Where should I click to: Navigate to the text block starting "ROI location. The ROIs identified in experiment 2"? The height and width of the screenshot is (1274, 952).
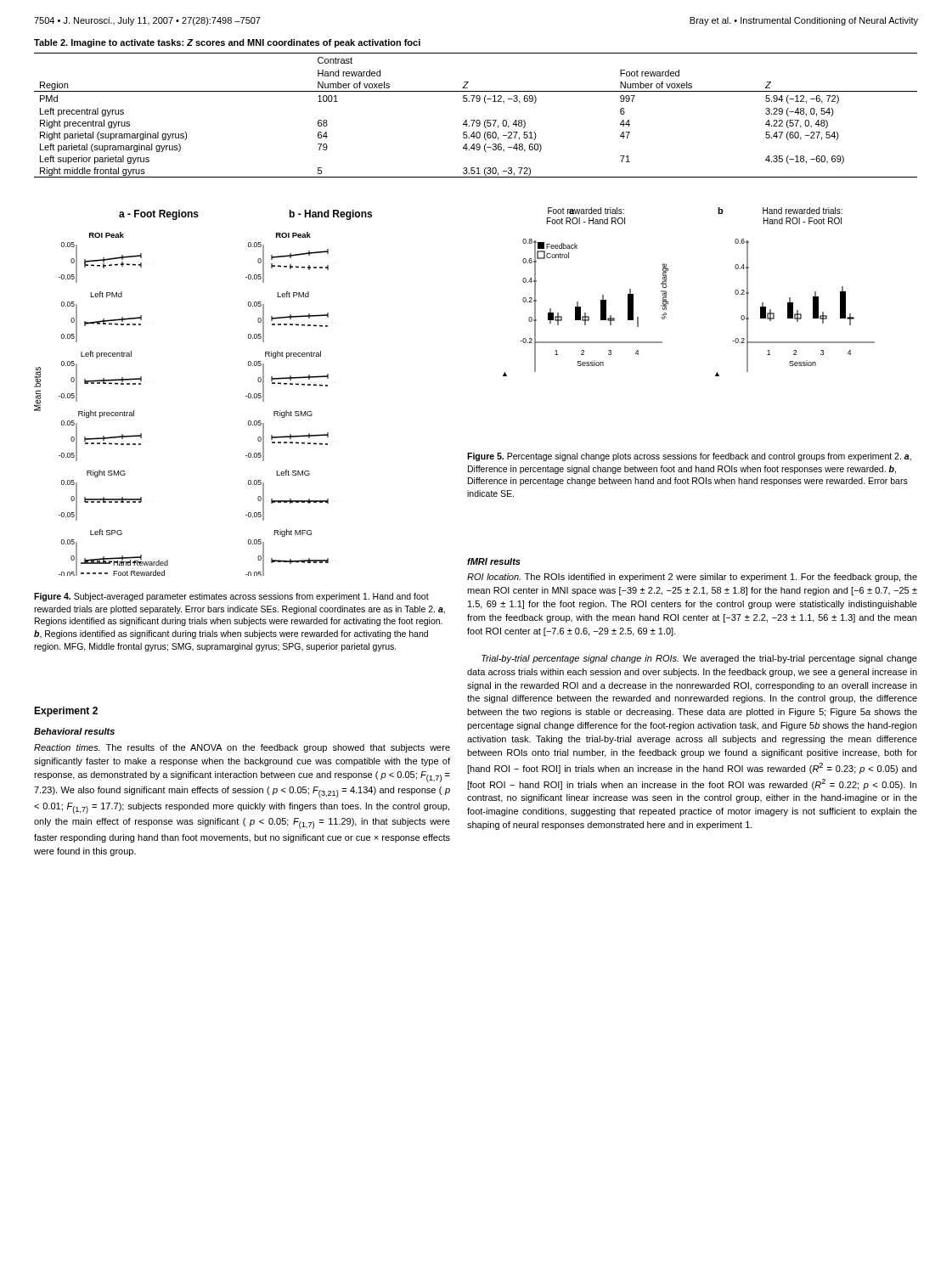click(692, 701)
